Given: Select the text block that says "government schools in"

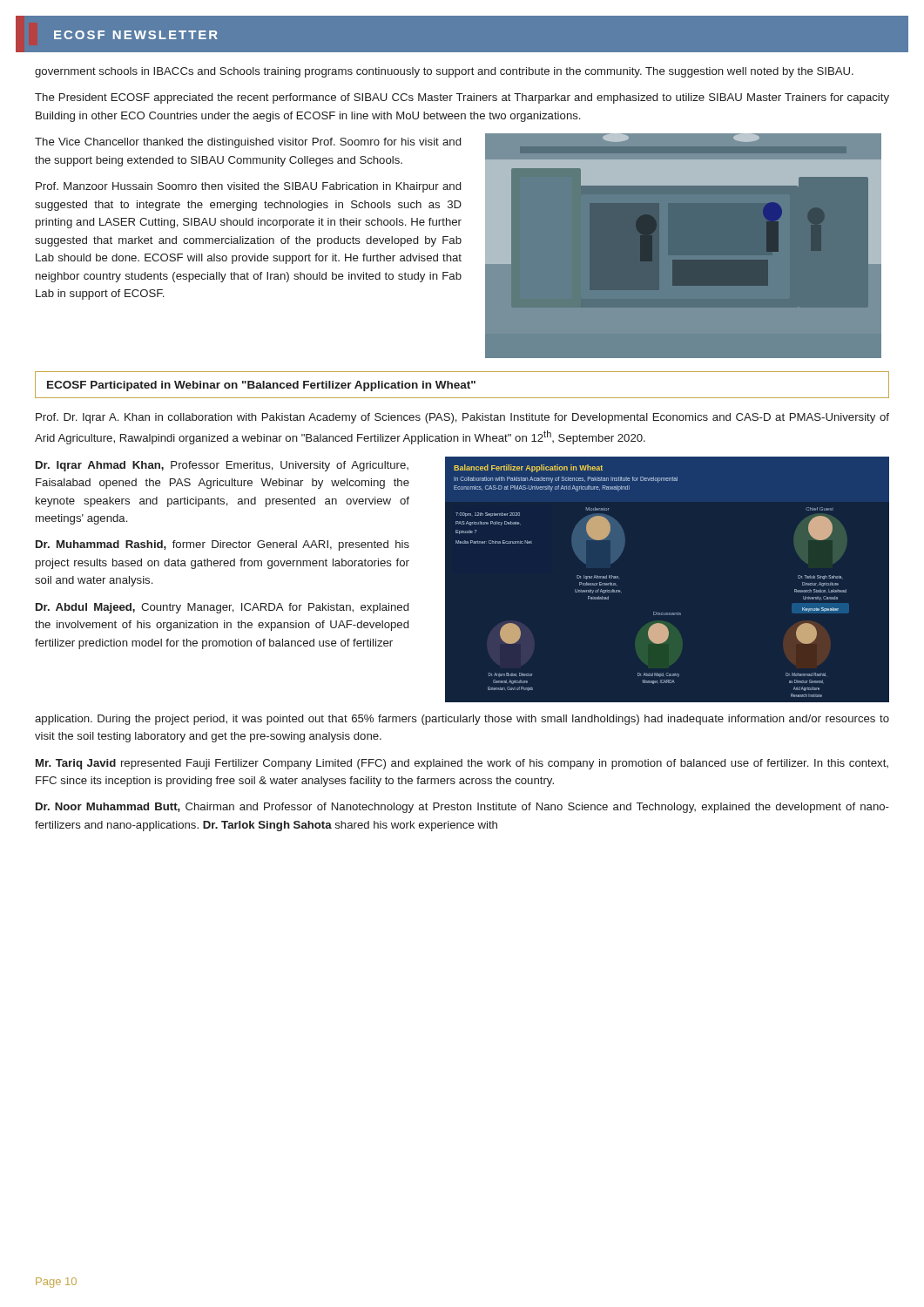Looking at the screenshot, I should click(x=444, y=71).
